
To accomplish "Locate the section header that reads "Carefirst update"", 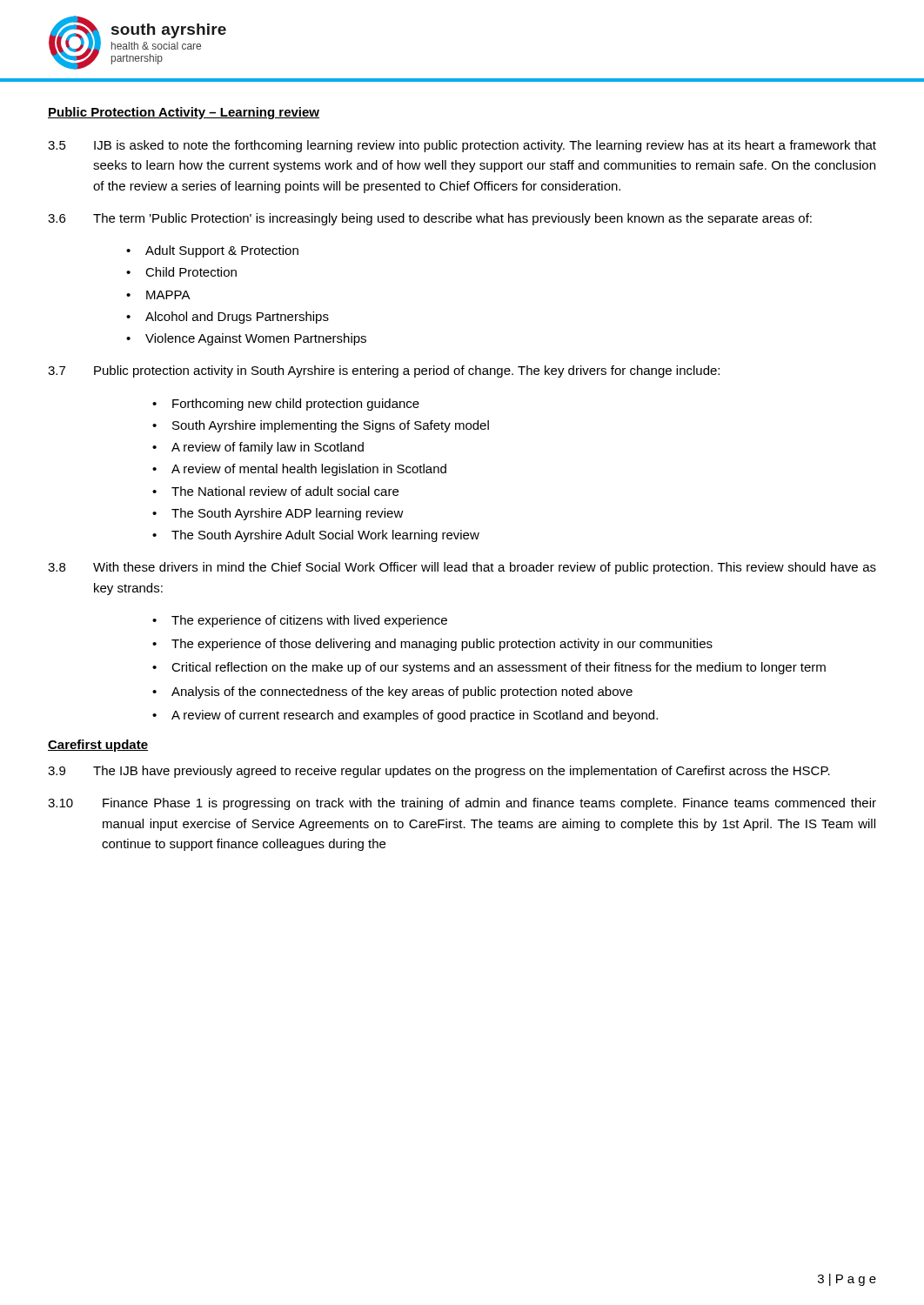I will [98, 744].
